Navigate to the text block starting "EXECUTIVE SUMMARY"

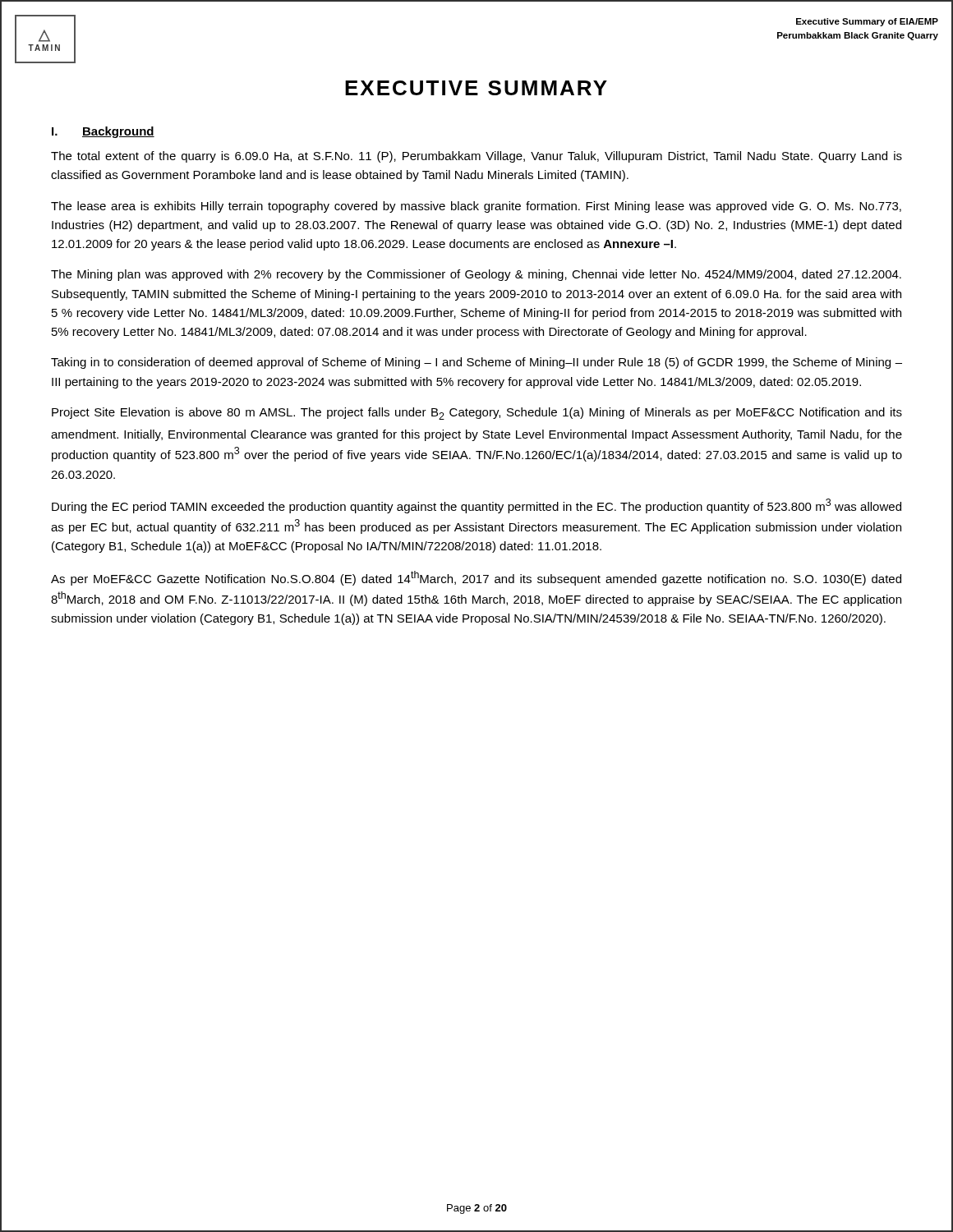tap(476, 88)
